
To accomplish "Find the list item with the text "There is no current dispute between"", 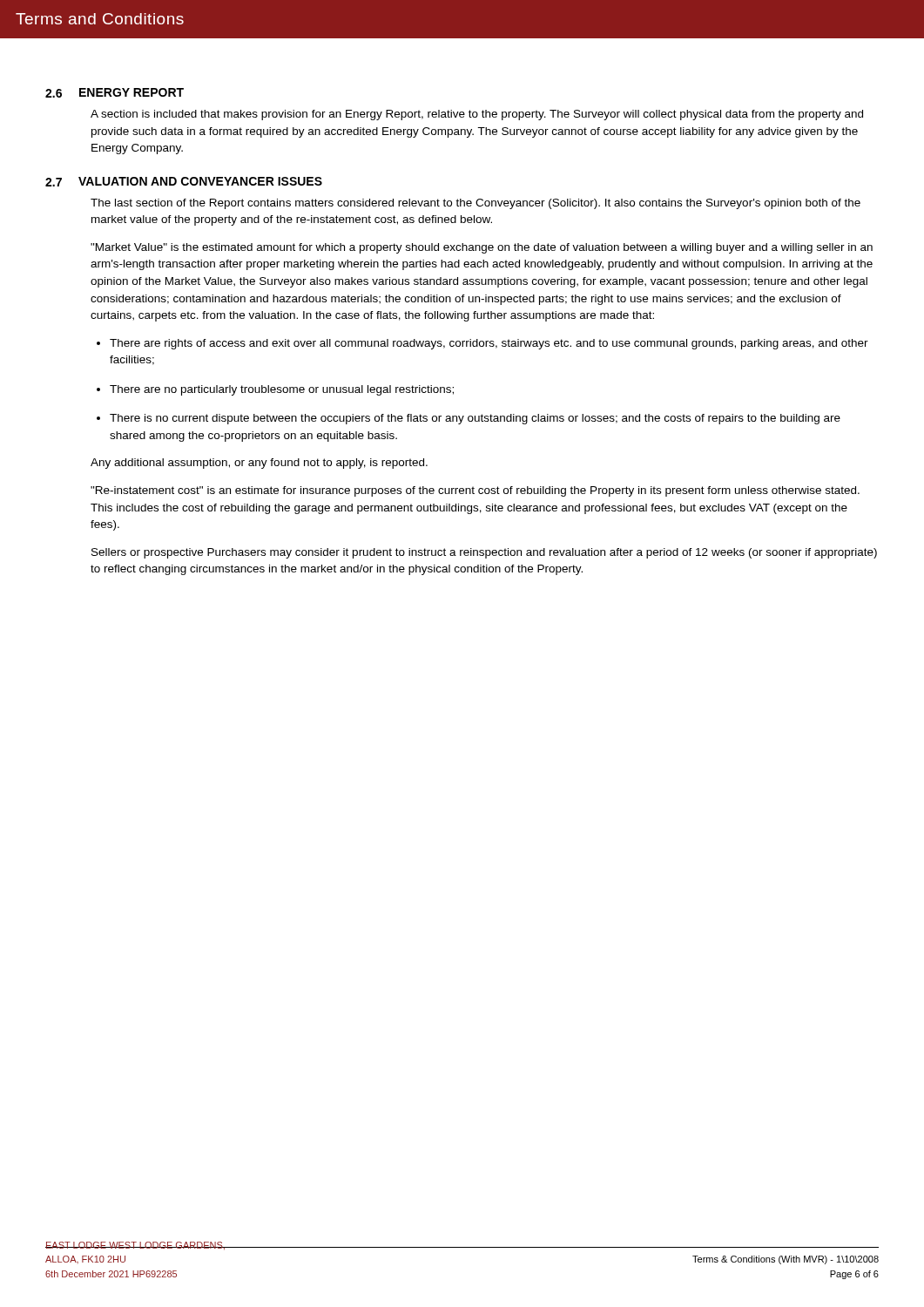I will 475,427.
